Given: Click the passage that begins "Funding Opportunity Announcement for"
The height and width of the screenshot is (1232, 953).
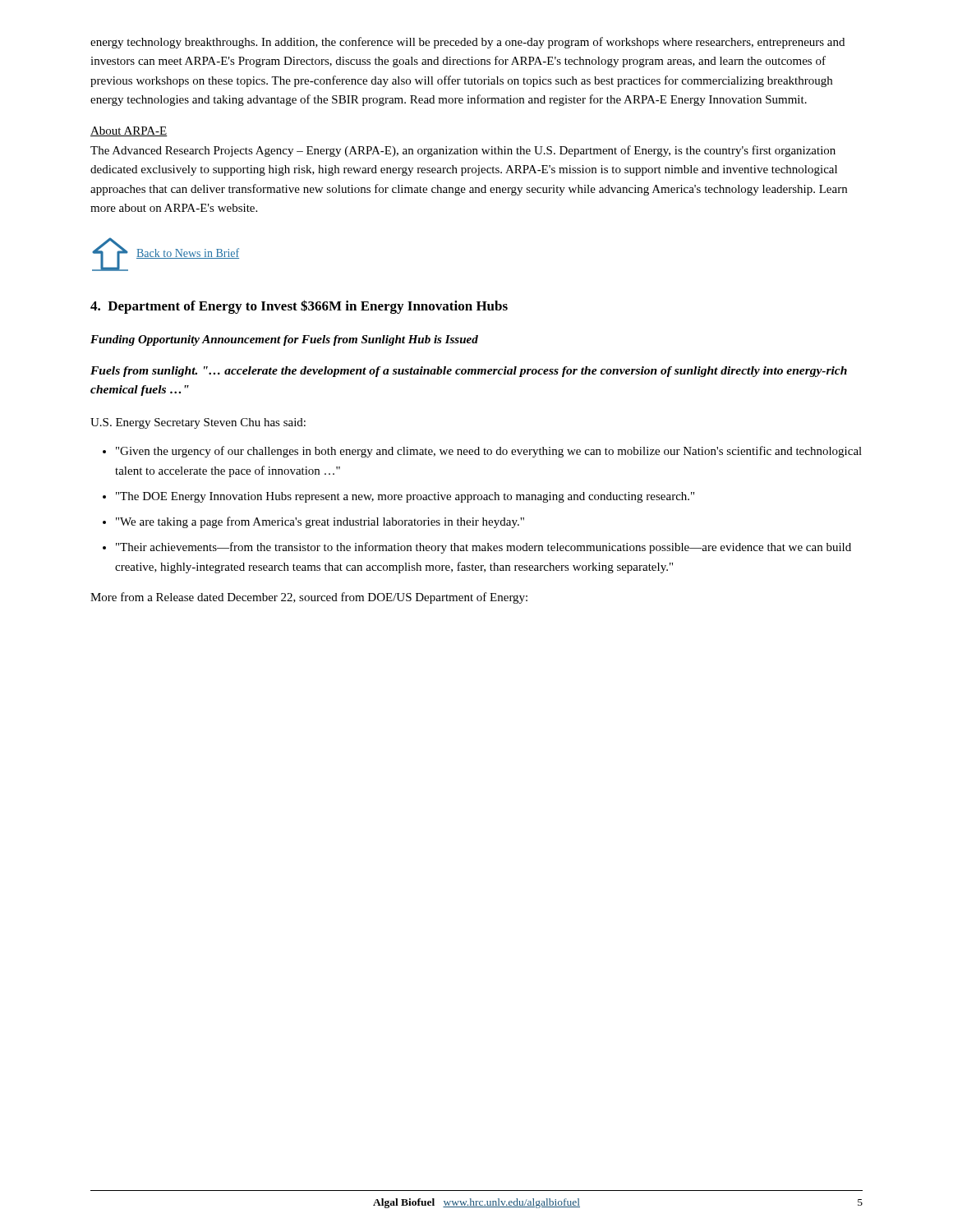Looking at the screenshot, I should coord(284,339).
